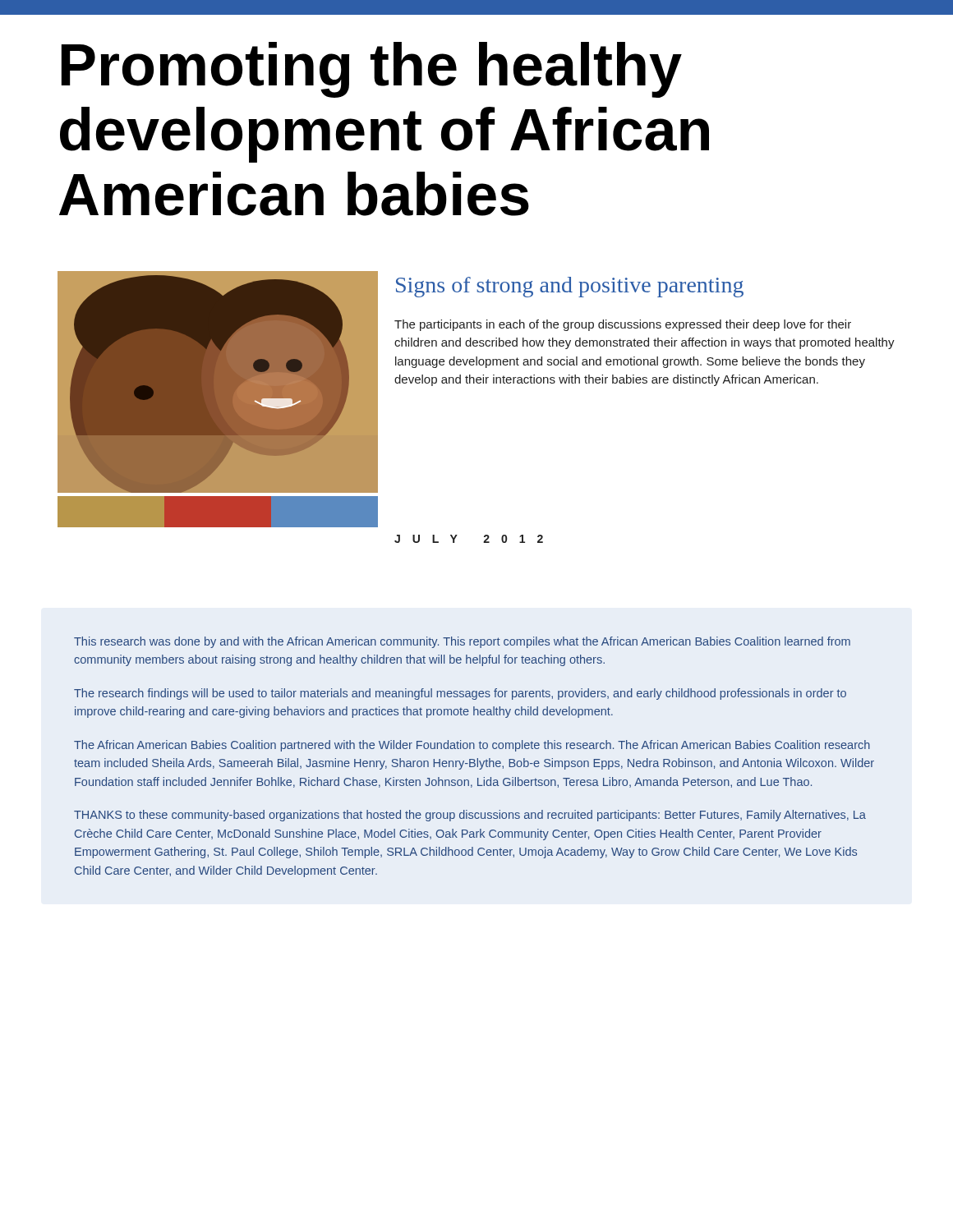Point to the block starting "Promoting the healthydevelopment of AfricanAmerican babies"

pos(427,130)
